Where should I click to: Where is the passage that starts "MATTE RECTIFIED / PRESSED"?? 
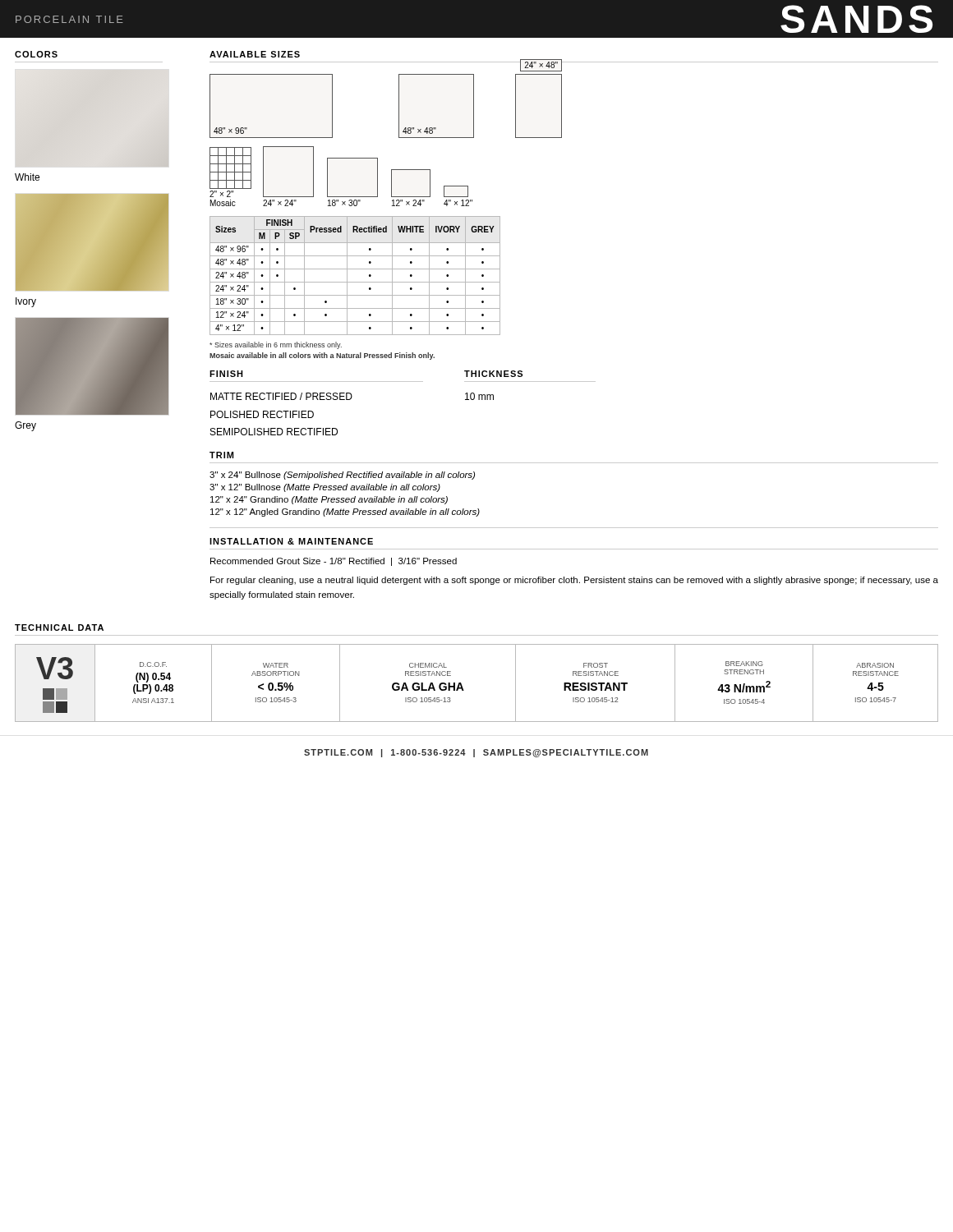[281, 415]
